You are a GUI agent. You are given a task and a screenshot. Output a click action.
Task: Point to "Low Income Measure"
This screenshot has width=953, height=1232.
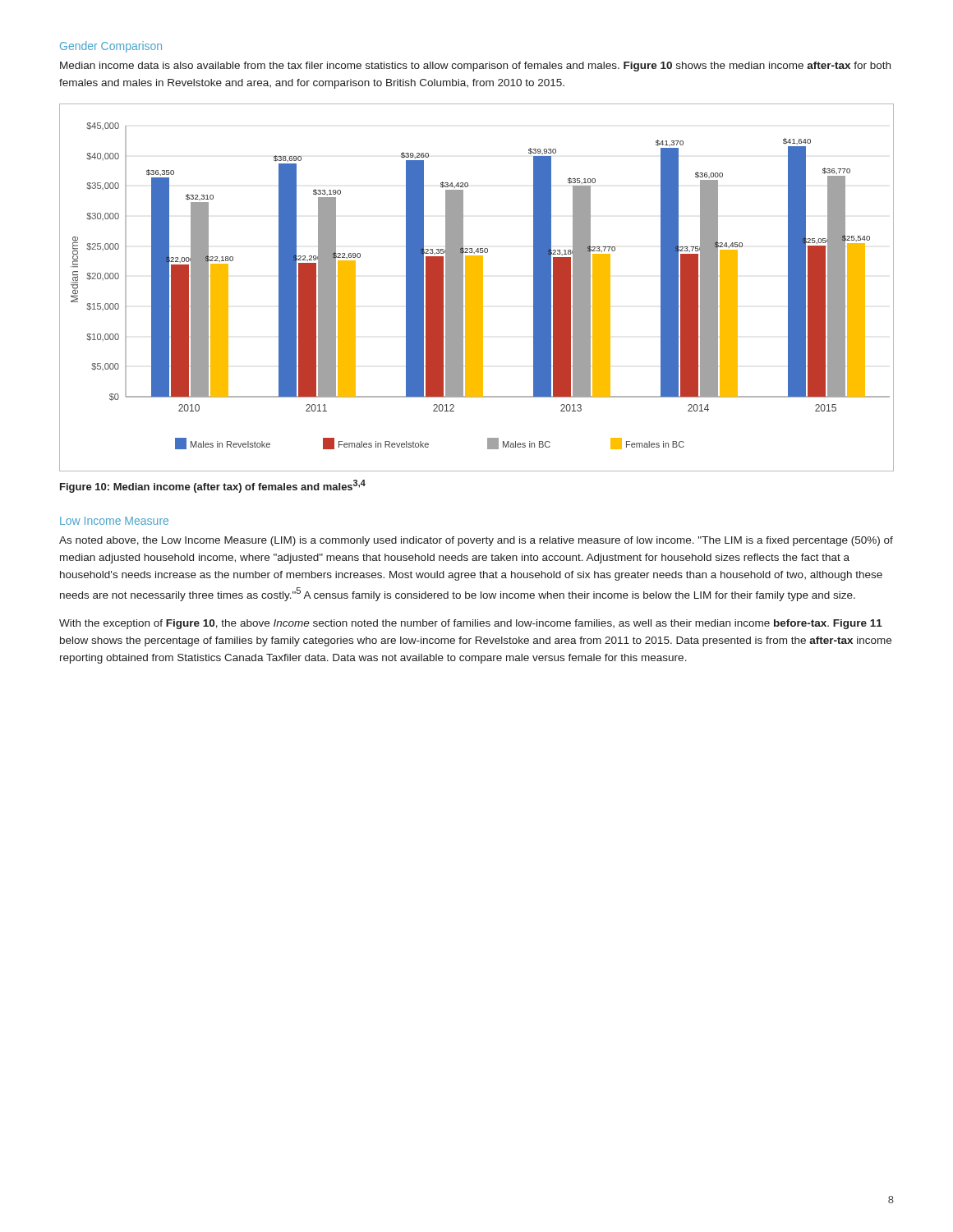click(114, 521)
